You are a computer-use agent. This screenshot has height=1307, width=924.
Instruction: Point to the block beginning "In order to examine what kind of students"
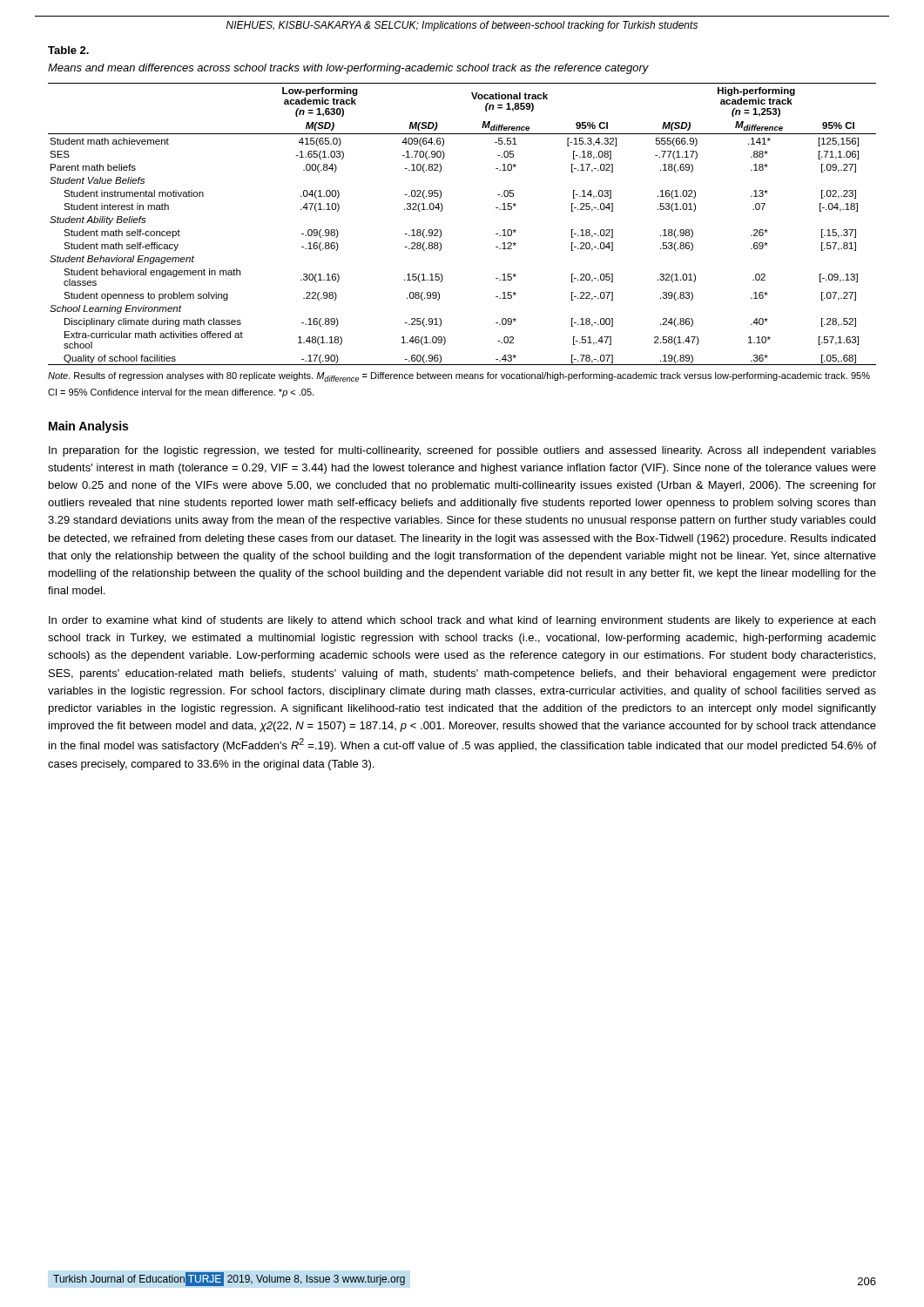click(x=462, y=692)
